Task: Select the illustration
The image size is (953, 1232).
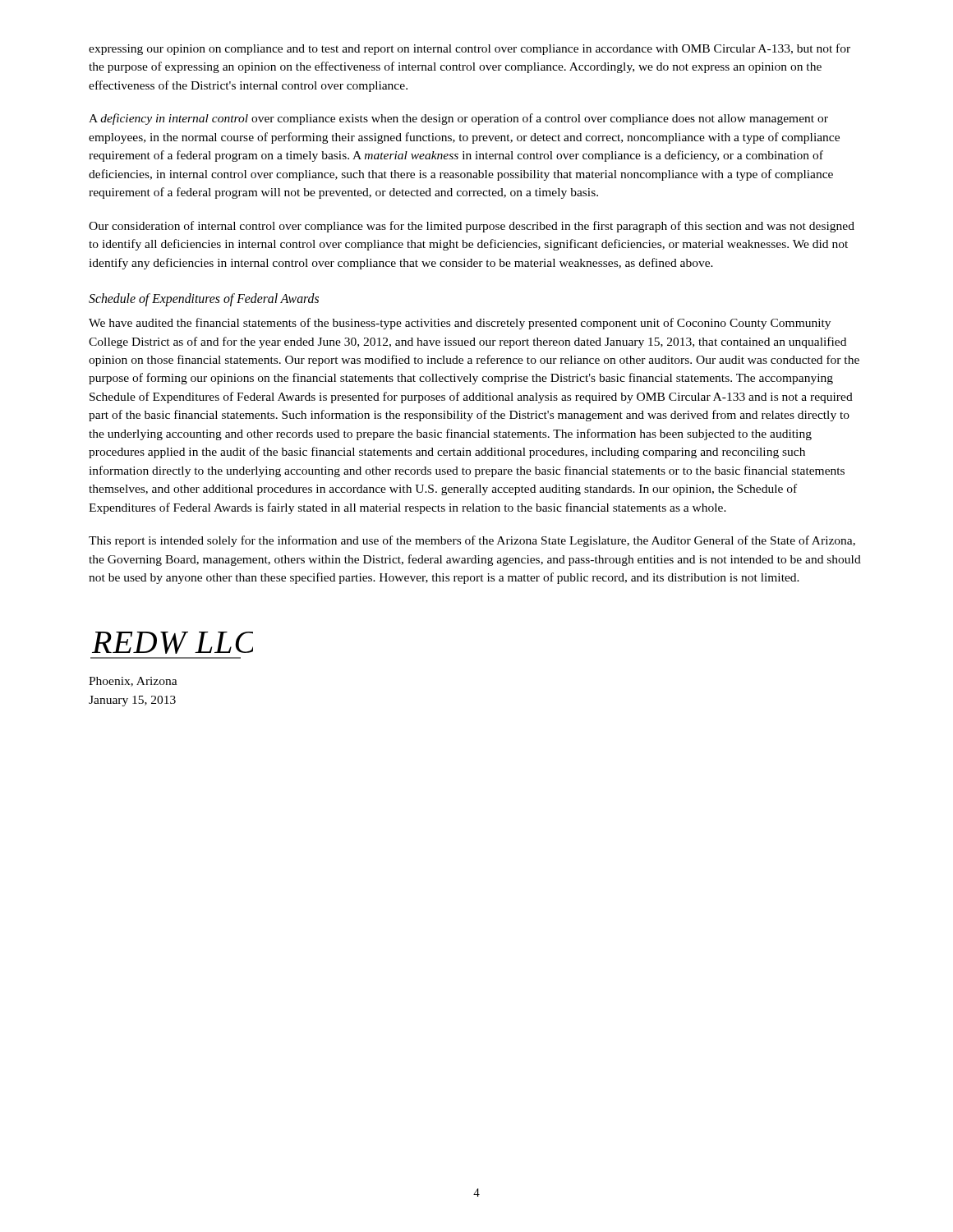Action: 476,639
